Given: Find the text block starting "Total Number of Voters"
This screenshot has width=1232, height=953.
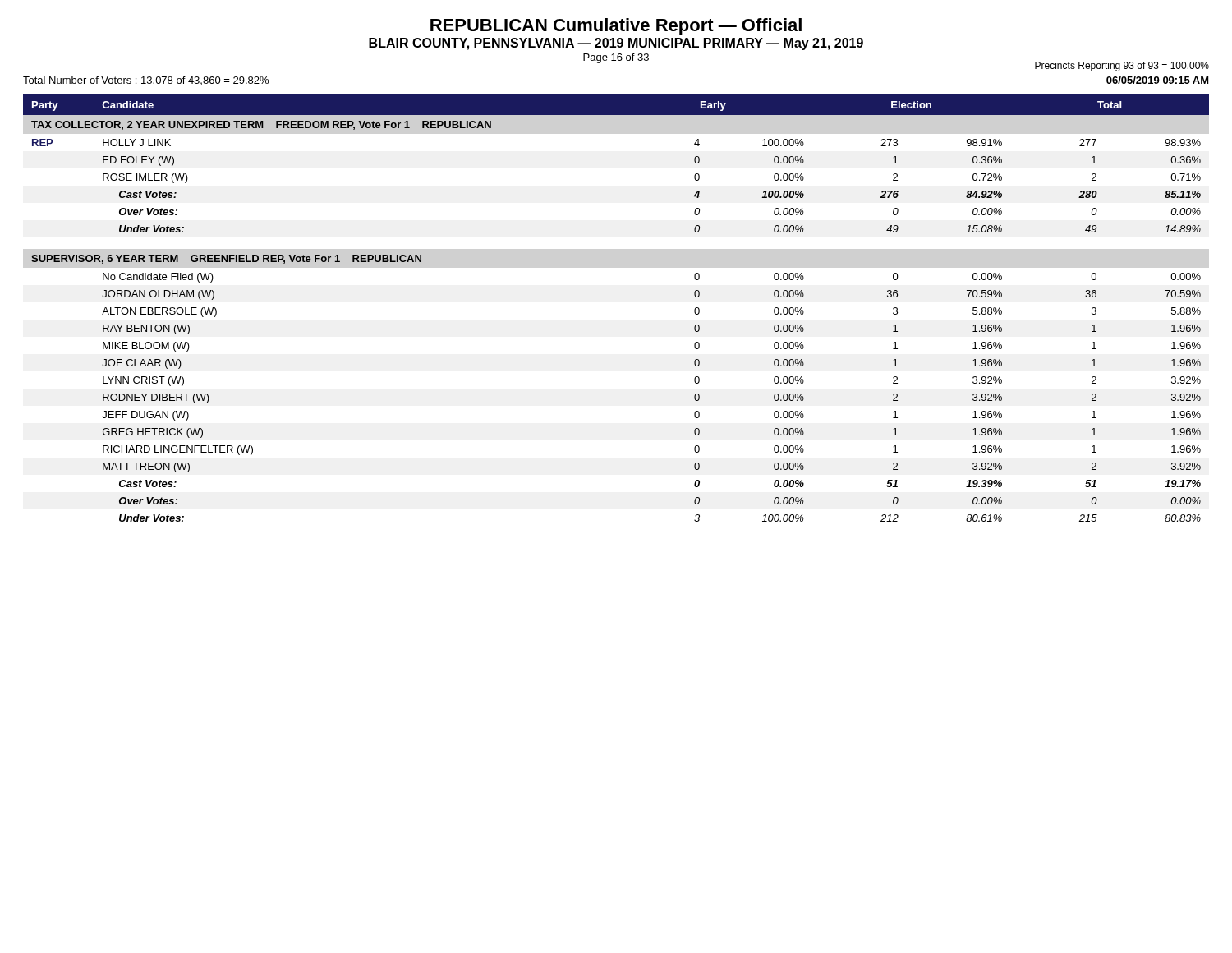Looking at the screenshot, I should (x=146, y=80).
